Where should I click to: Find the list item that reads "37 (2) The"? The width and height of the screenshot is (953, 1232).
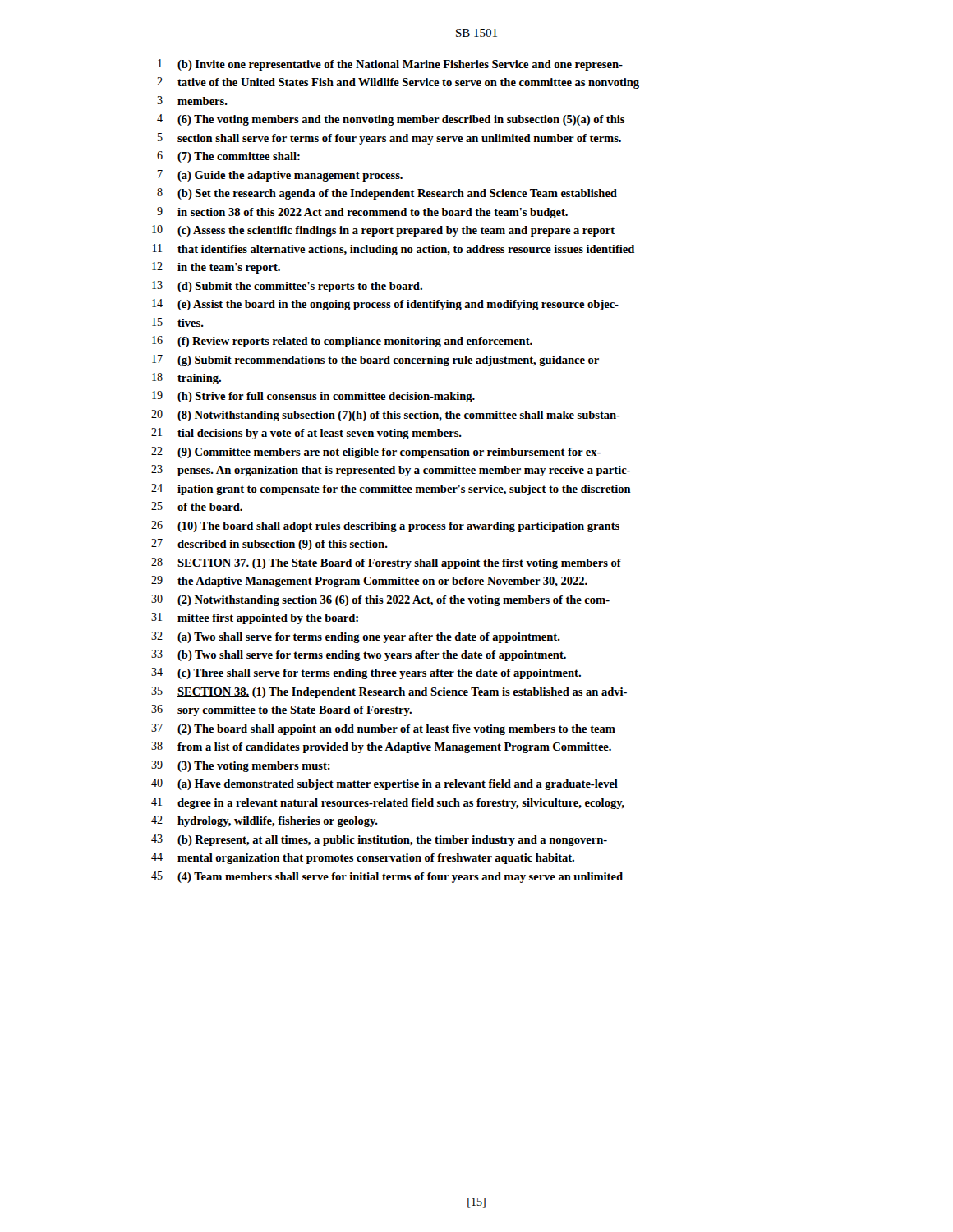(x=476, y=729)
